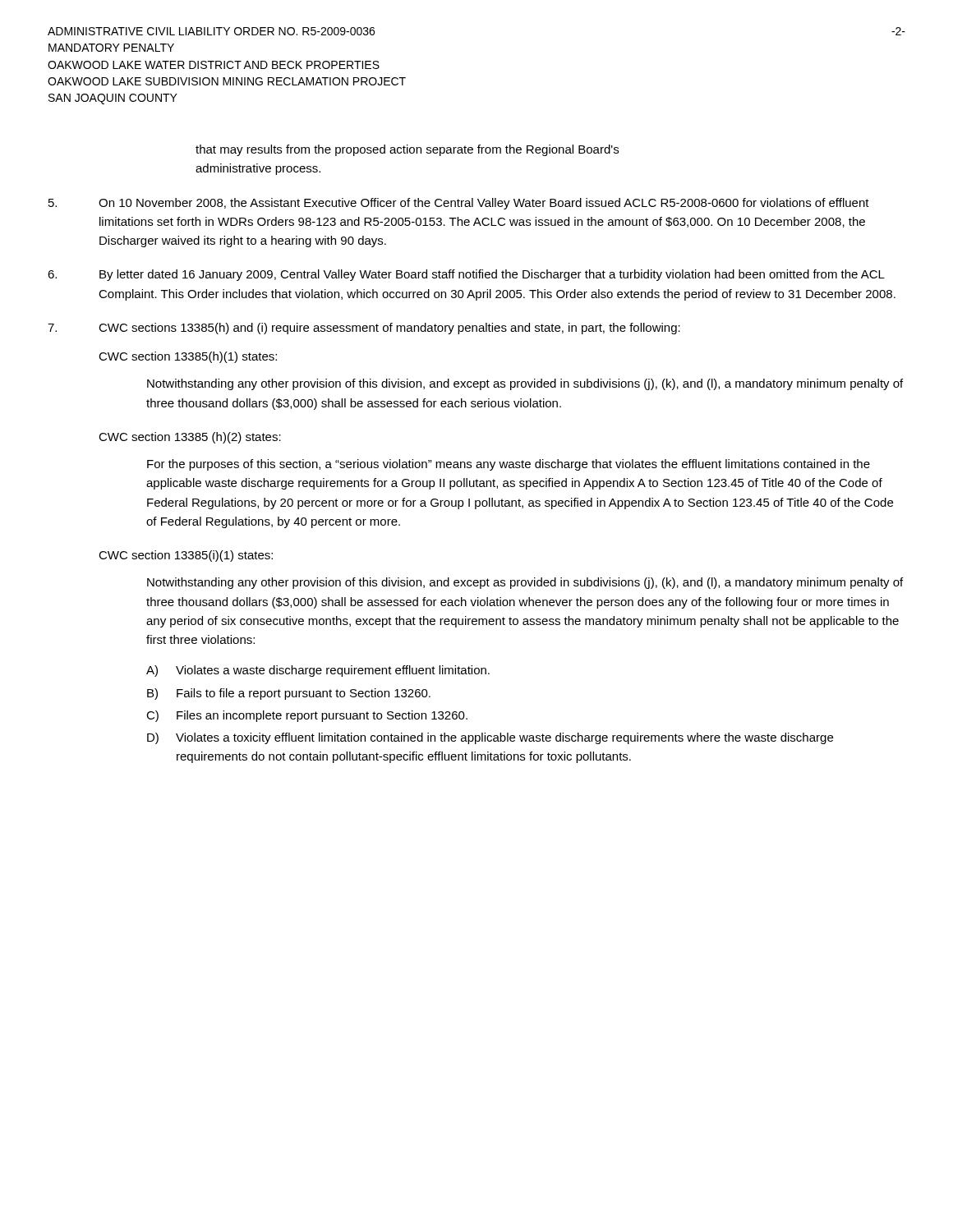This screenshot has height=1232, width=953.
Task: Where is the passage that starts "that may results from"?
Action: (x=407, y=159)
